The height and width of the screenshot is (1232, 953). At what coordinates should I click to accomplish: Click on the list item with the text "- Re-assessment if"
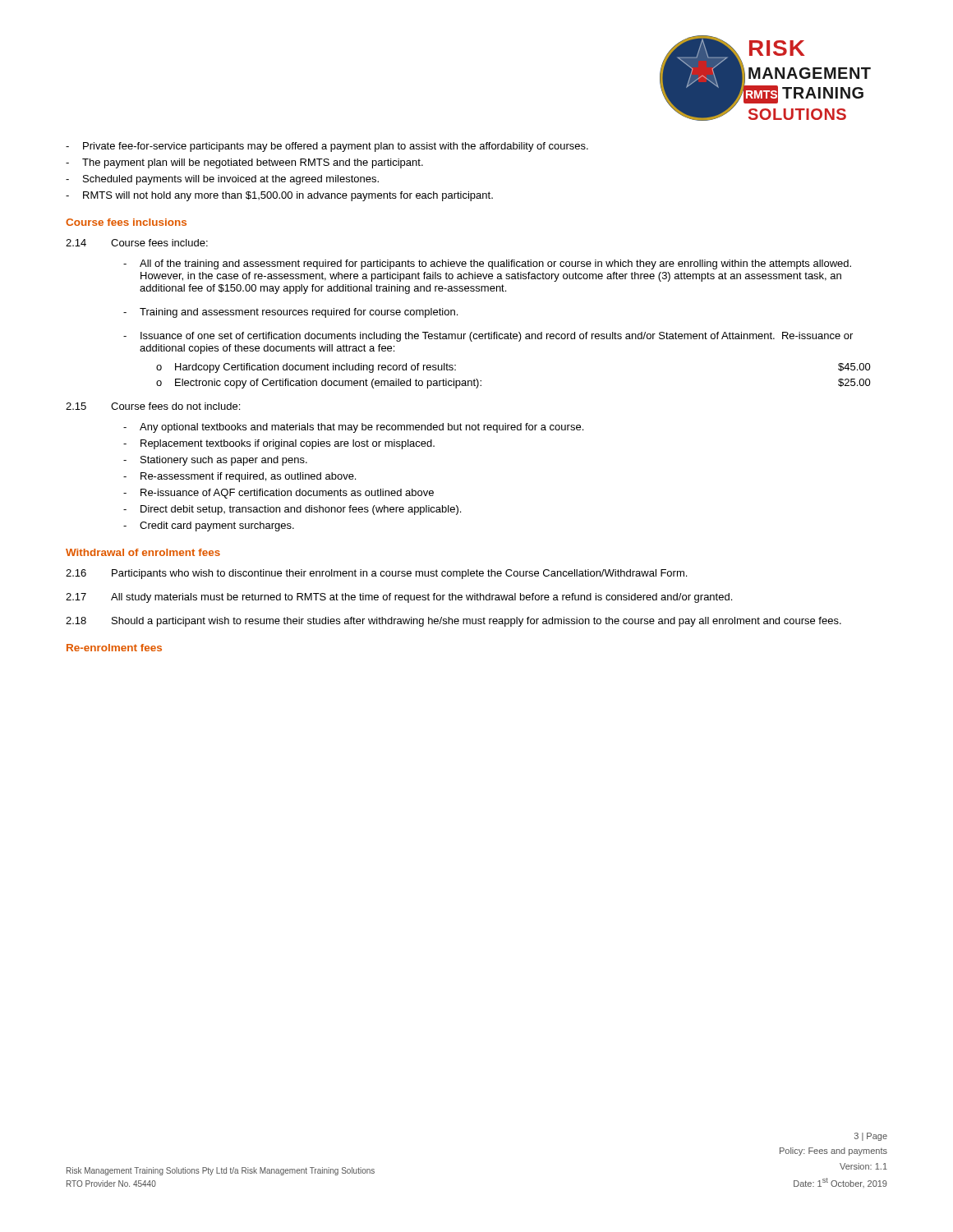coord(240,476)
